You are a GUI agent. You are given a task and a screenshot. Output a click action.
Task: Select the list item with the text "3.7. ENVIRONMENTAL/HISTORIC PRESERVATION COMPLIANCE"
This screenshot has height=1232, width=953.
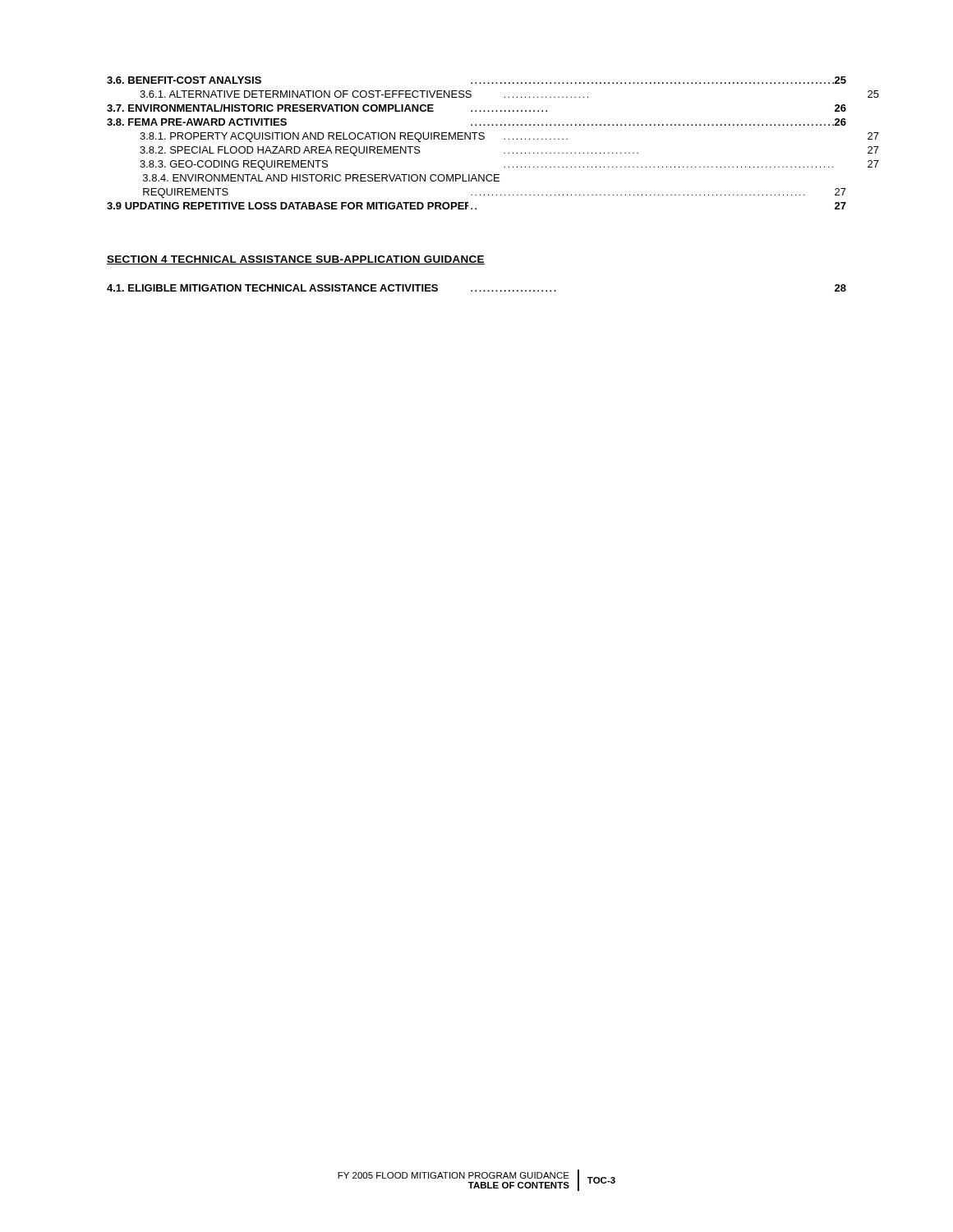pyautogui.click(x=476, y=108)
